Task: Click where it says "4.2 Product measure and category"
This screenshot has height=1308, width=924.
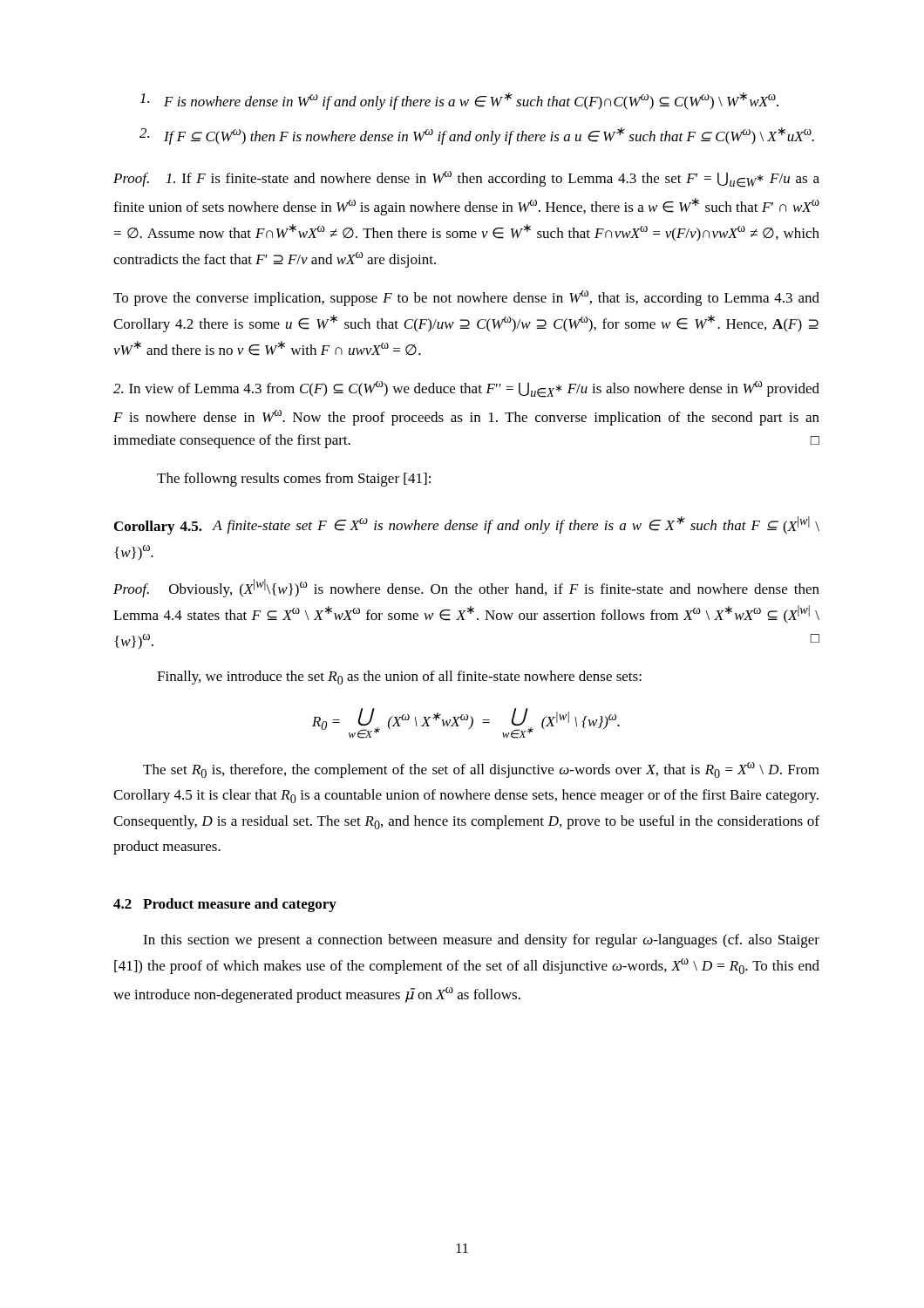Action: 225,904
